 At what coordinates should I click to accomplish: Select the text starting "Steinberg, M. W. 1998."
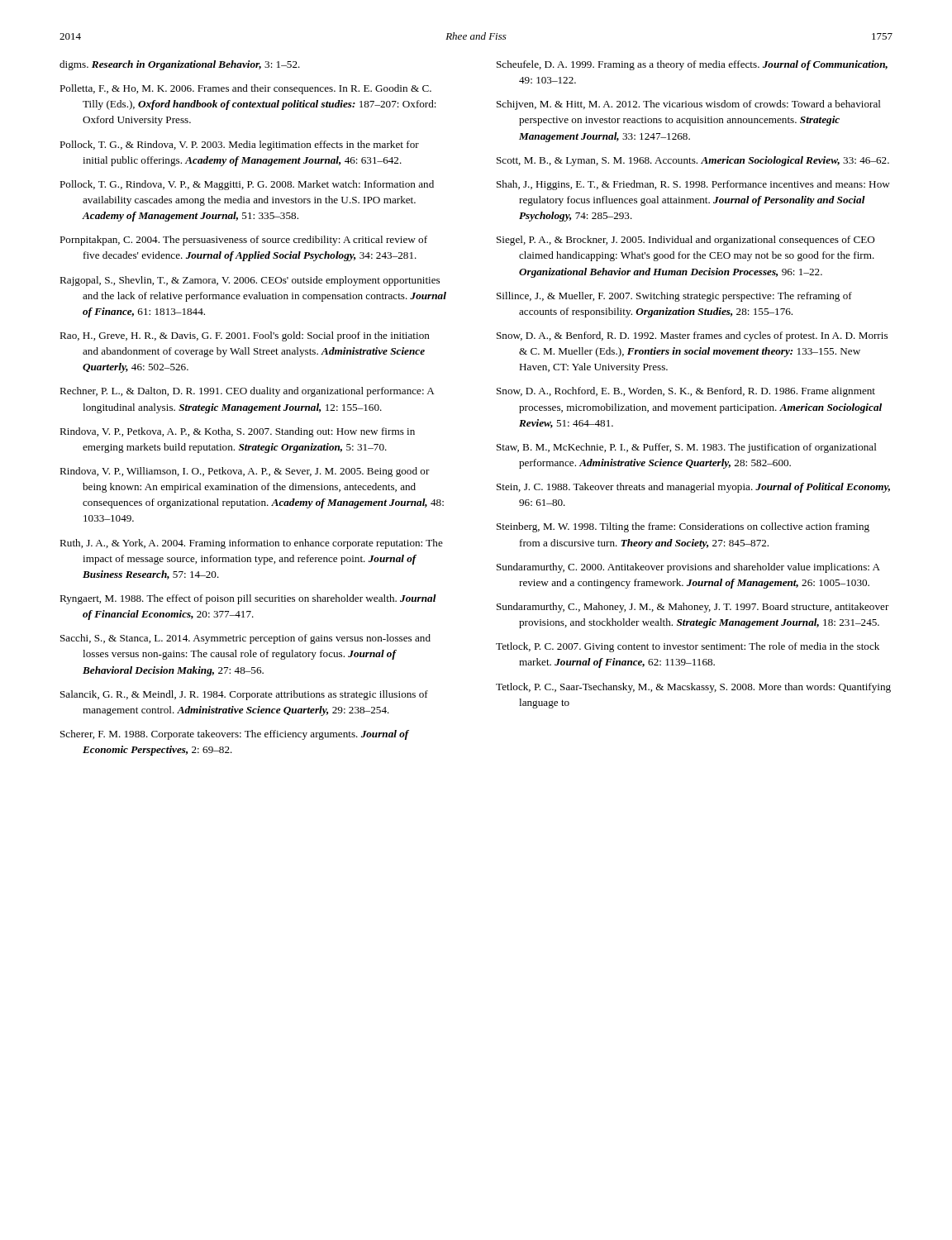[x=683, y=534]
